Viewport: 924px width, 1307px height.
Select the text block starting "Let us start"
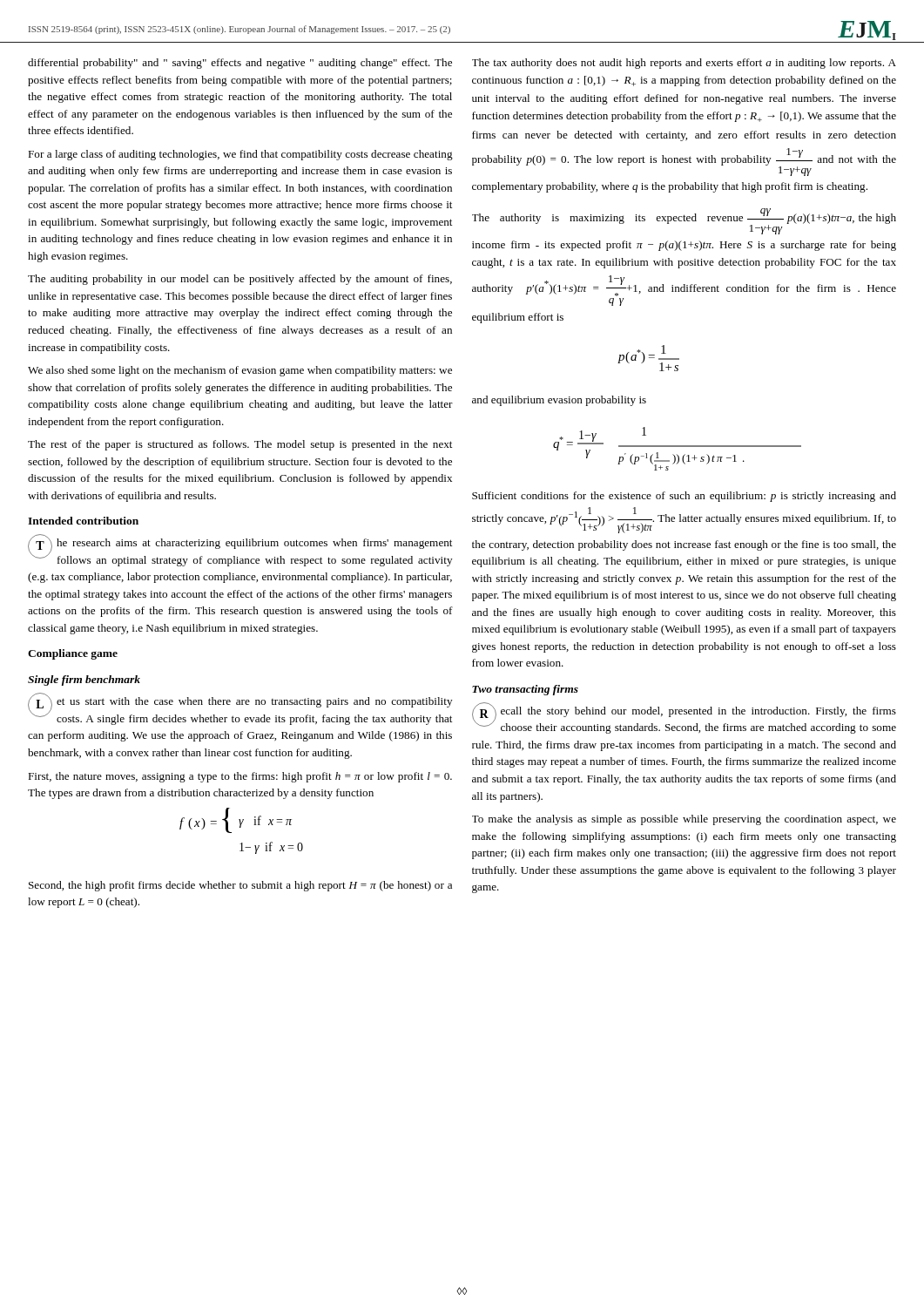(240, 727)
